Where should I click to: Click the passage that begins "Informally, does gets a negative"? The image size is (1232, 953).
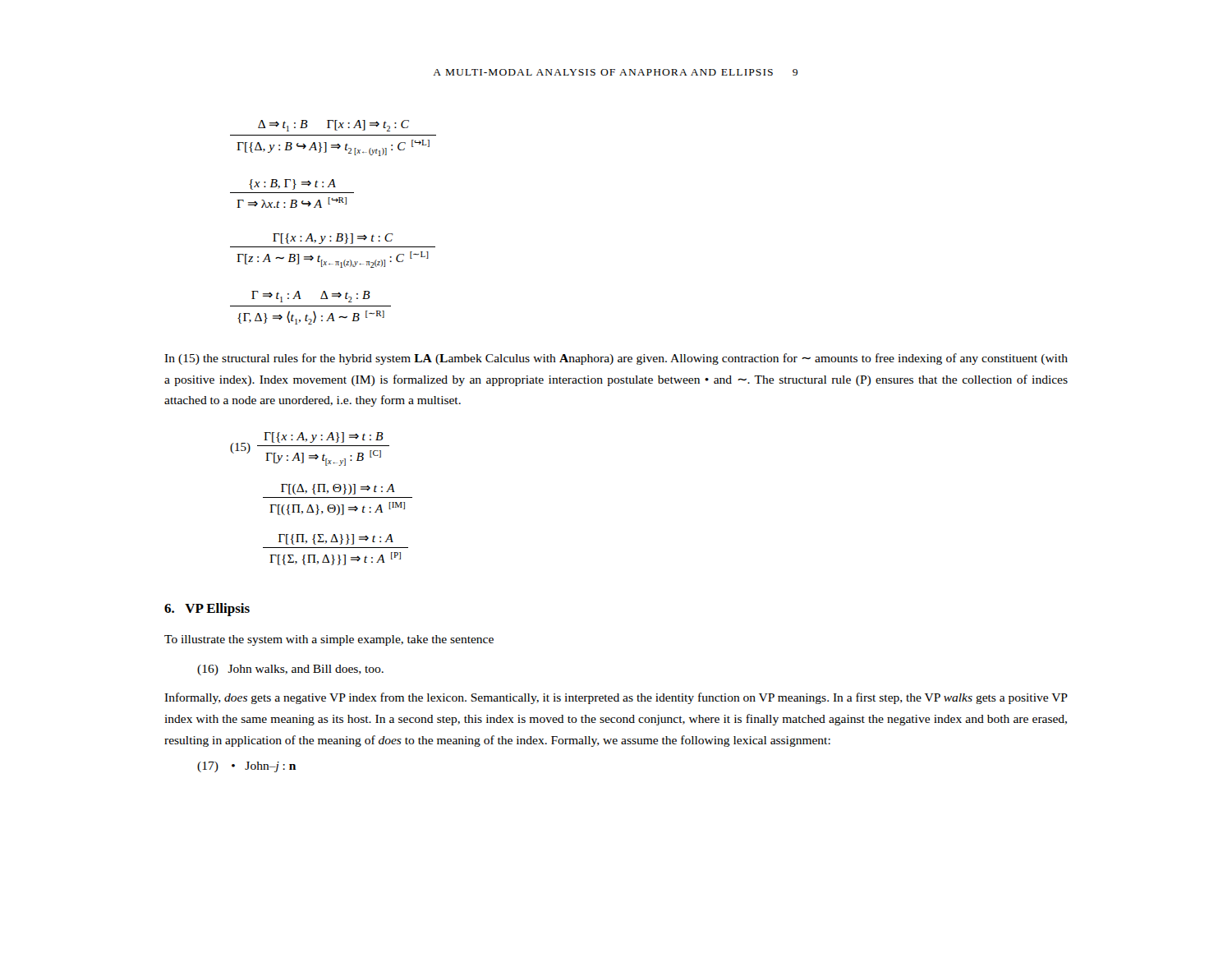(616, 718)
